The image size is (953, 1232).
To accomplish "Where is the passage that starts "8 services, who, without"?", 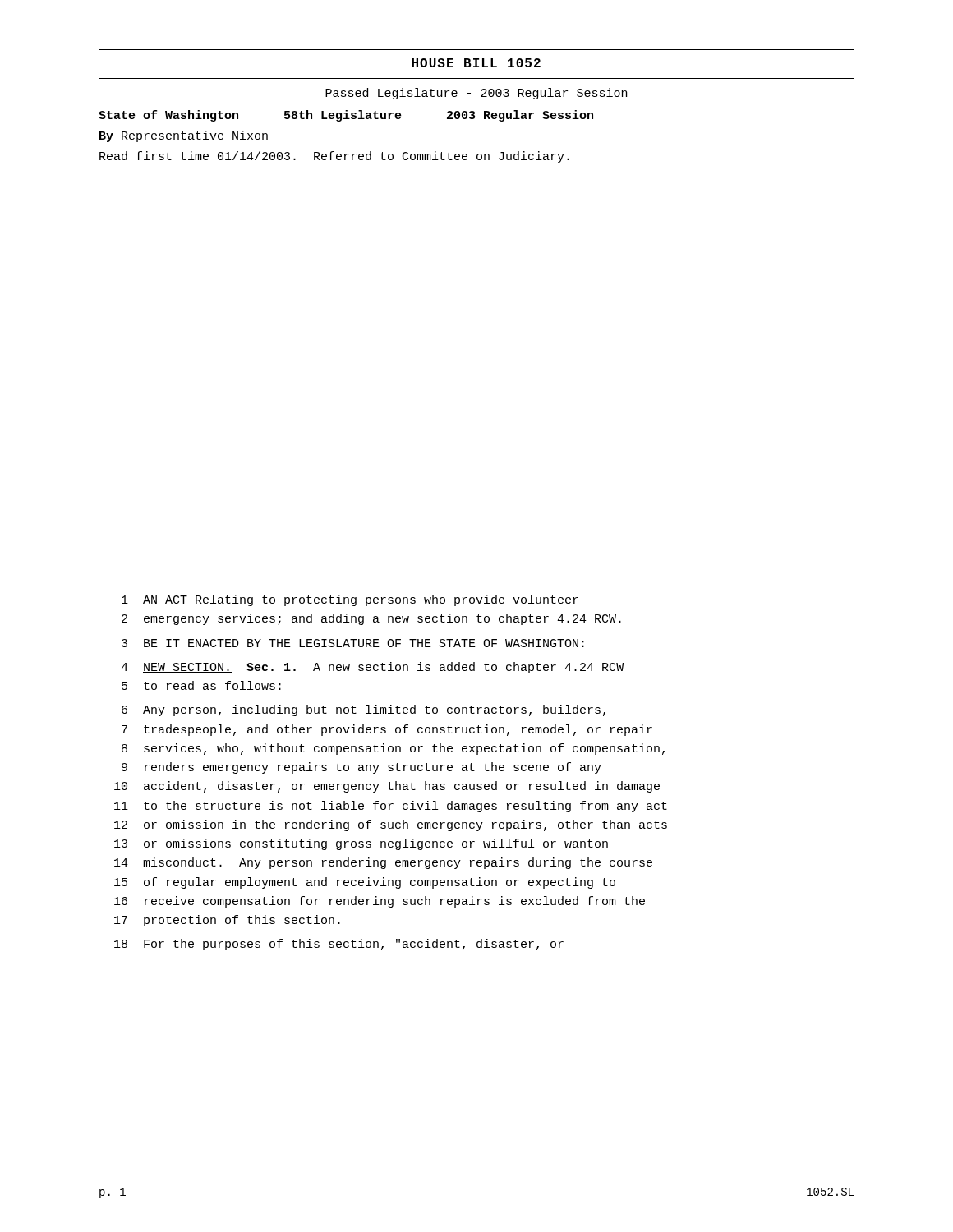I will tap(476, 749).
